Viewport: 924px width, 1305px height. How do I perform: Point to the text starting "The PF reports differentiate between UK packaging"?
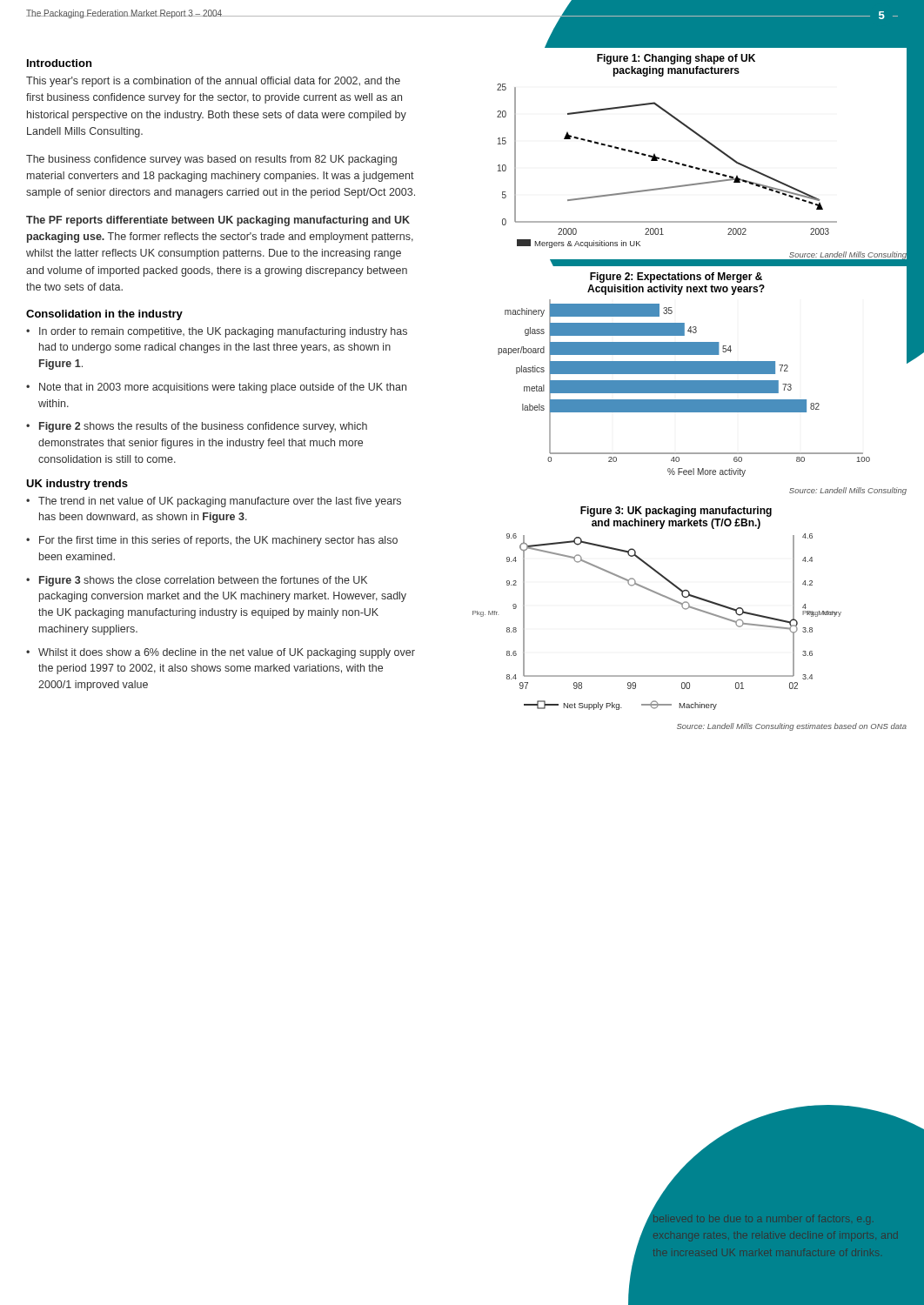coord(220,254)
